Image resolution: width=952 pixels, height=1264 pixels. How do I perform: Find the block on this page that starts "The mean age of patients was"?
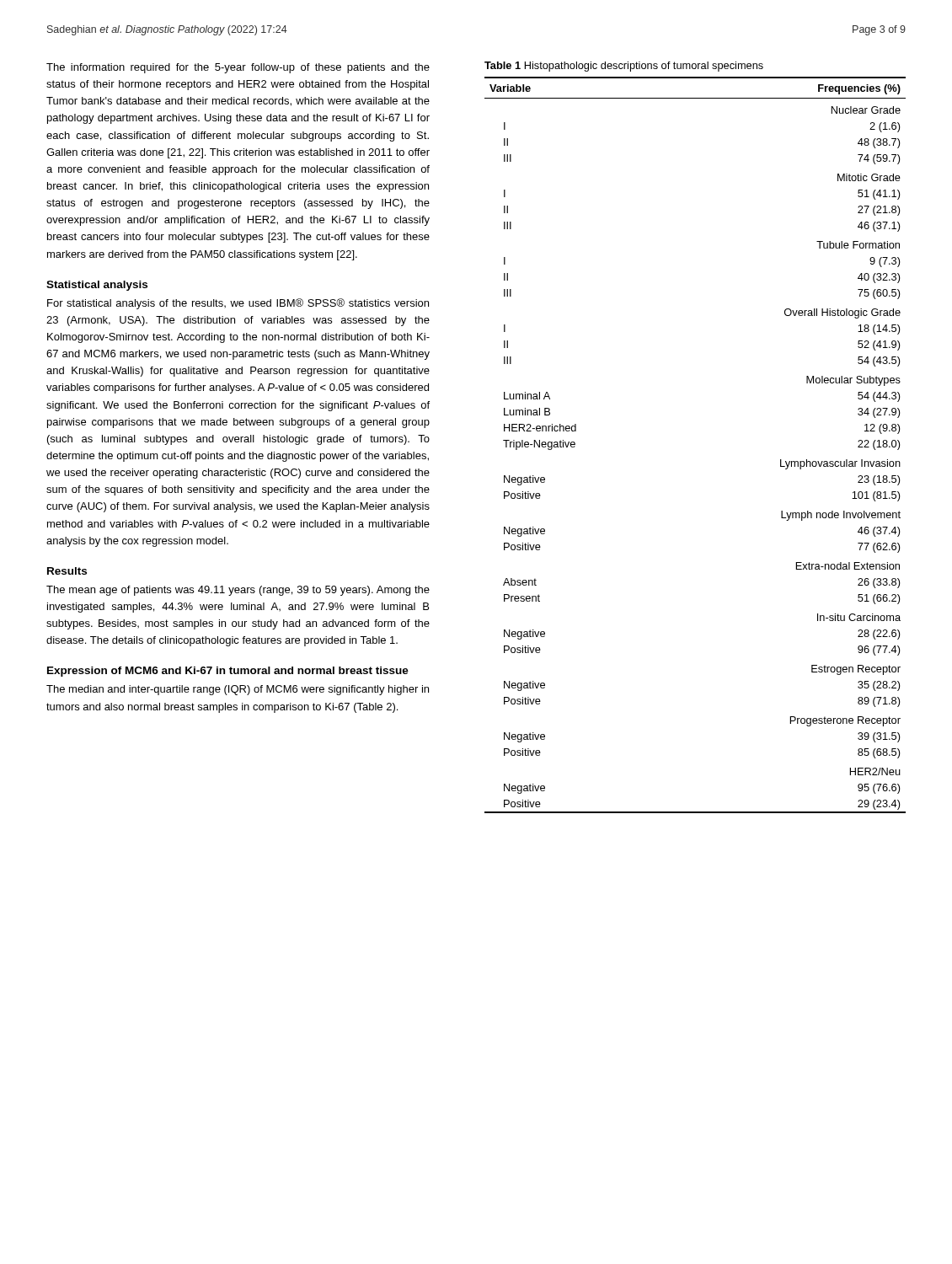click(x=238, y=615)
